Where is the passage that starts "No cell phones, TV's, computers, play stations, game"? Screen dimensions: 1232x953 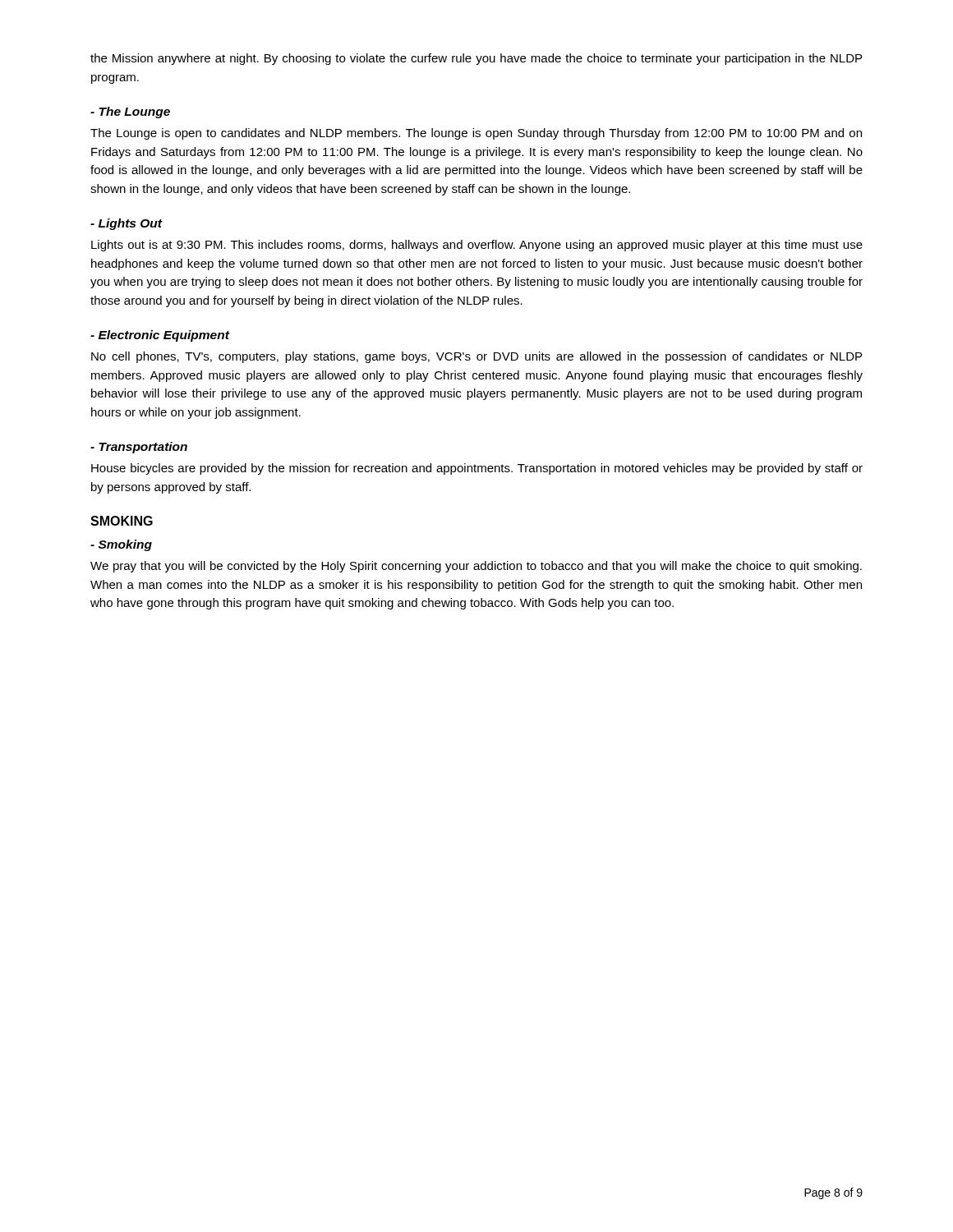476,384
